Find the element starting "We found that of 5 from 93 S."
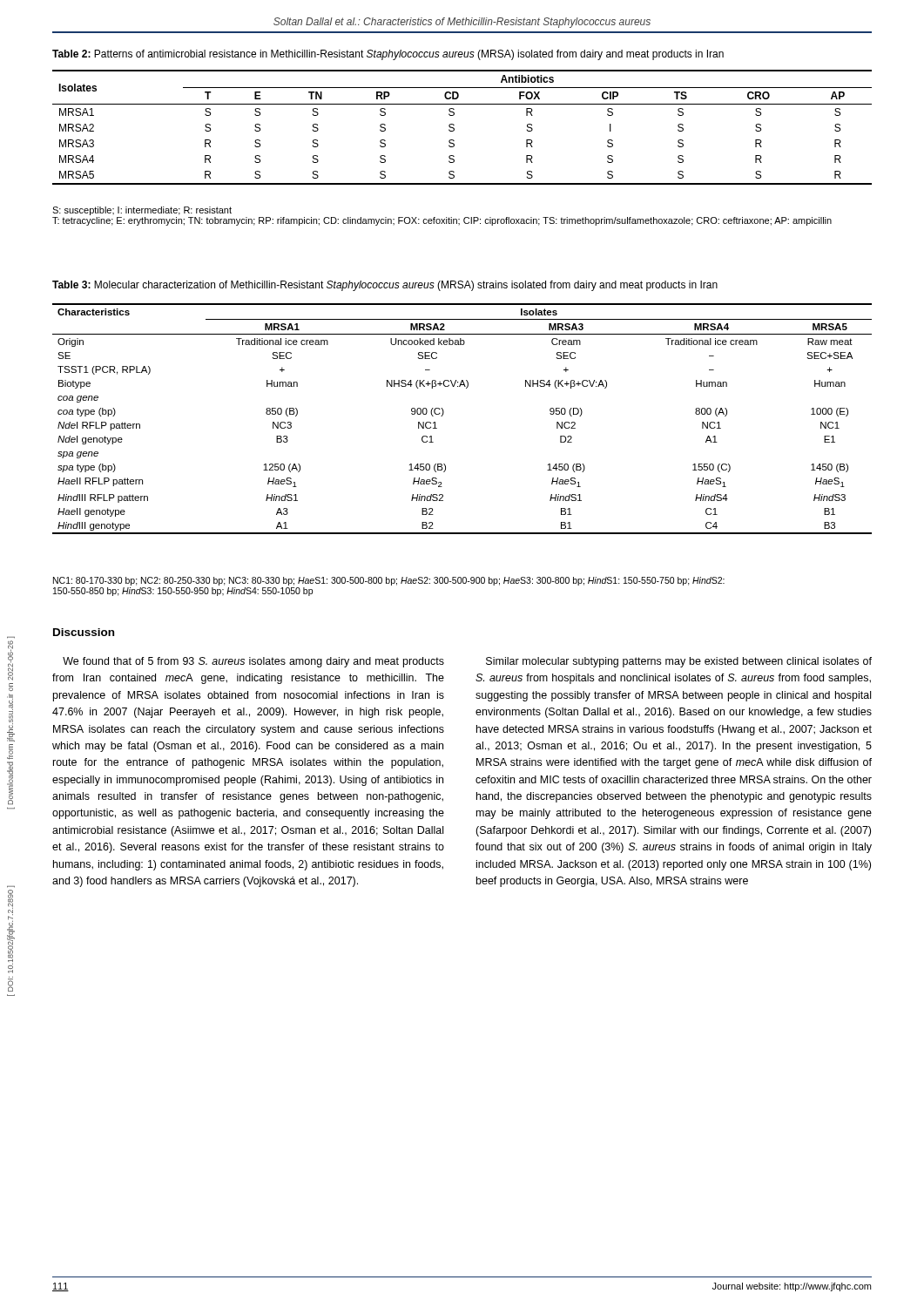The width and height of the screenshot is (924, 1307). click(248, 771)
